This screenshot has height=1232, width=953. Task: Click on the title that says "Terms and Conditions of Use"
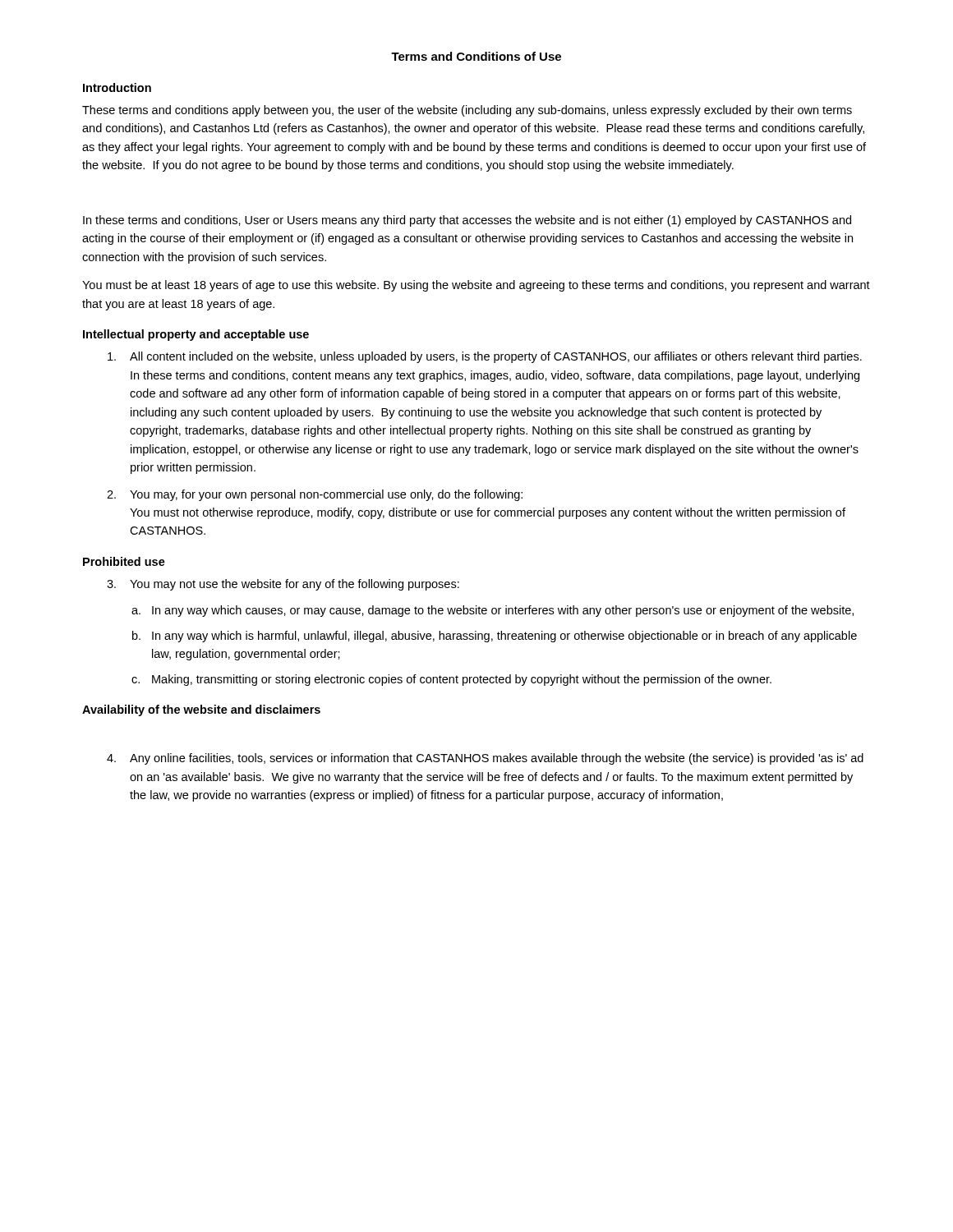(x=476, y=56)
